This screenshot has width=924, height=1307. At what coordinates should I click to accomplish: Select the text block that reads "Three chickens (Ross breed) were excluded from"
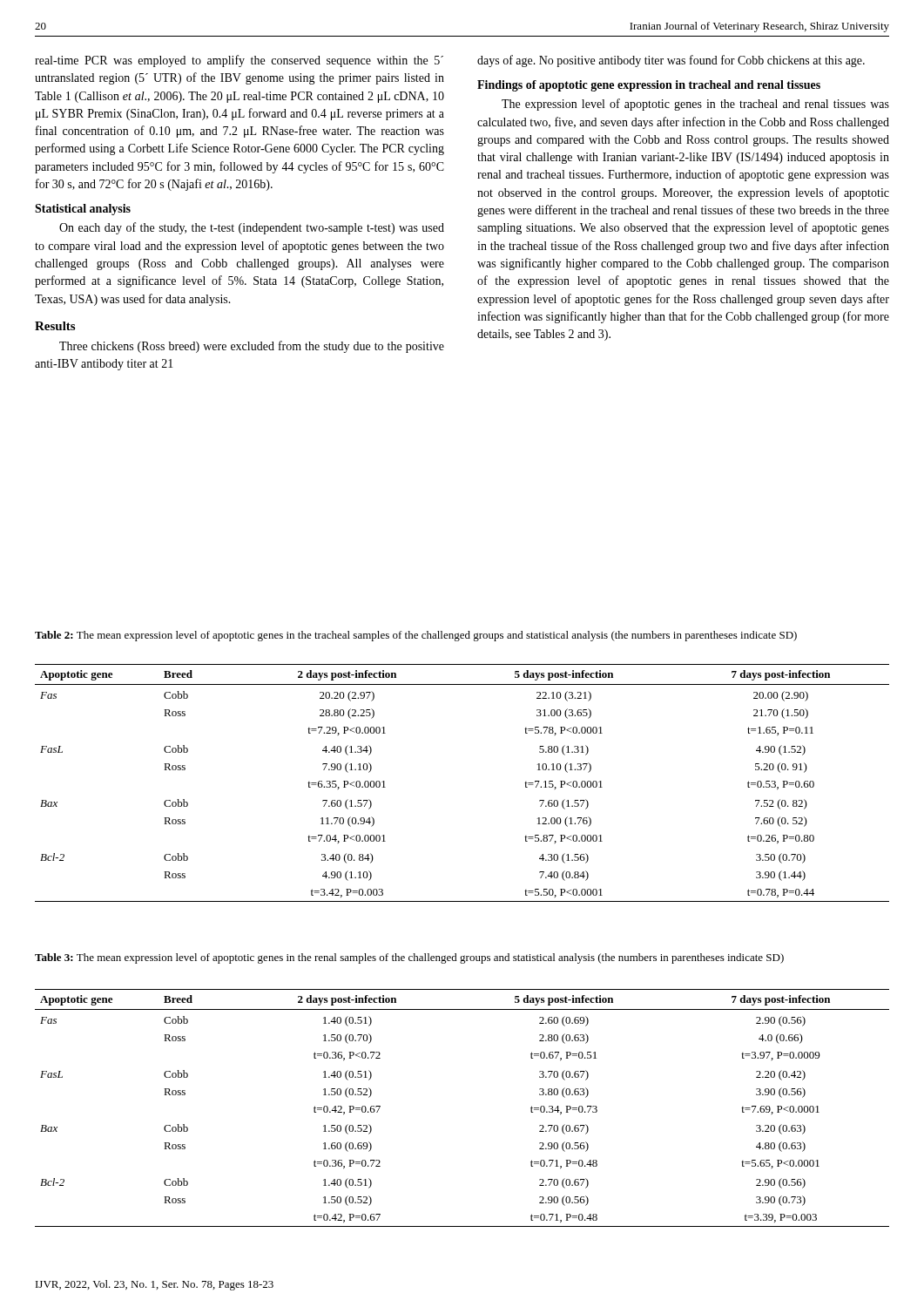click(x=240, y=356)
